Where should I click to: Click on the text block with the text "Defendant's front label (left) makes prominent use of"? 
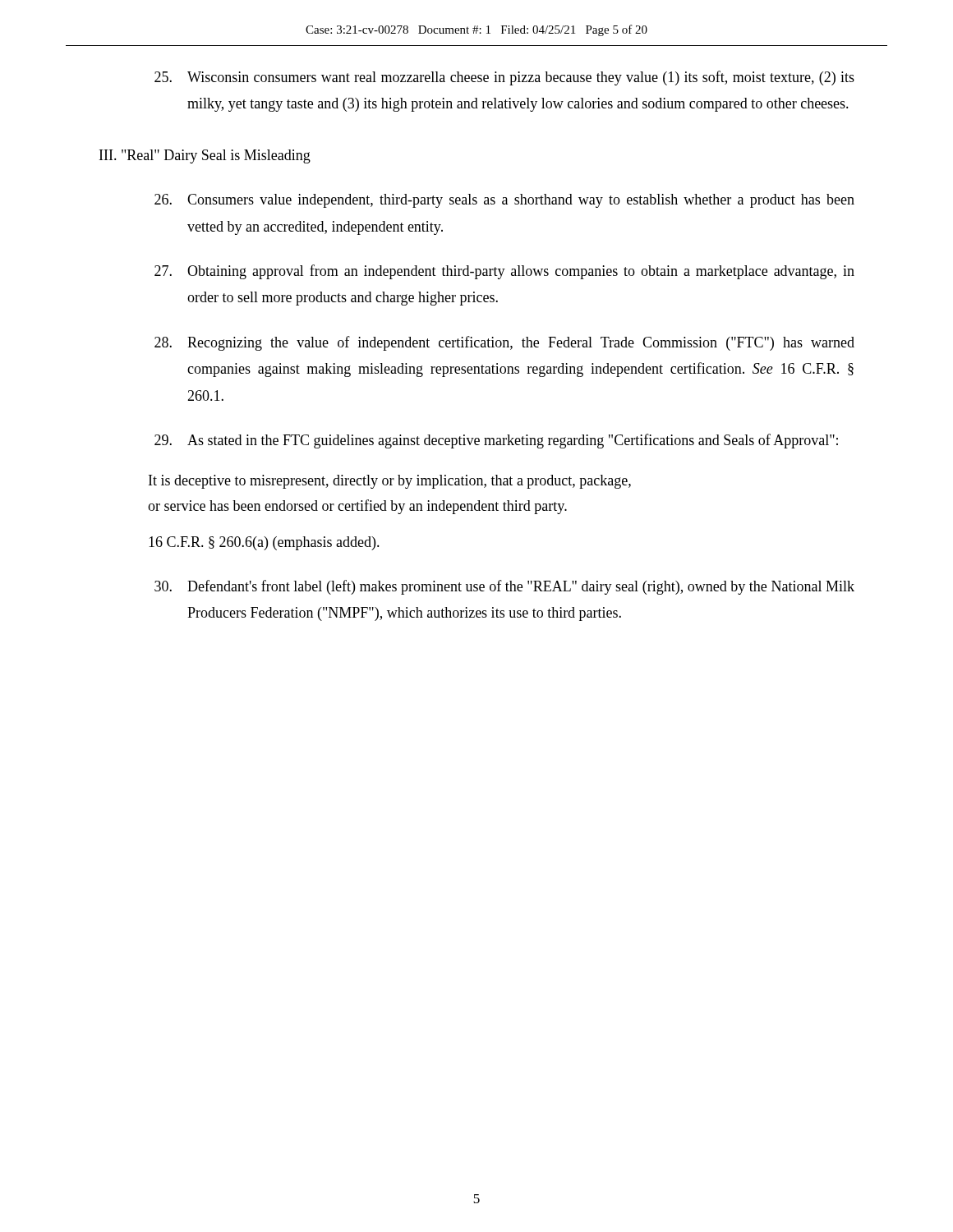[x=476, y=600]
